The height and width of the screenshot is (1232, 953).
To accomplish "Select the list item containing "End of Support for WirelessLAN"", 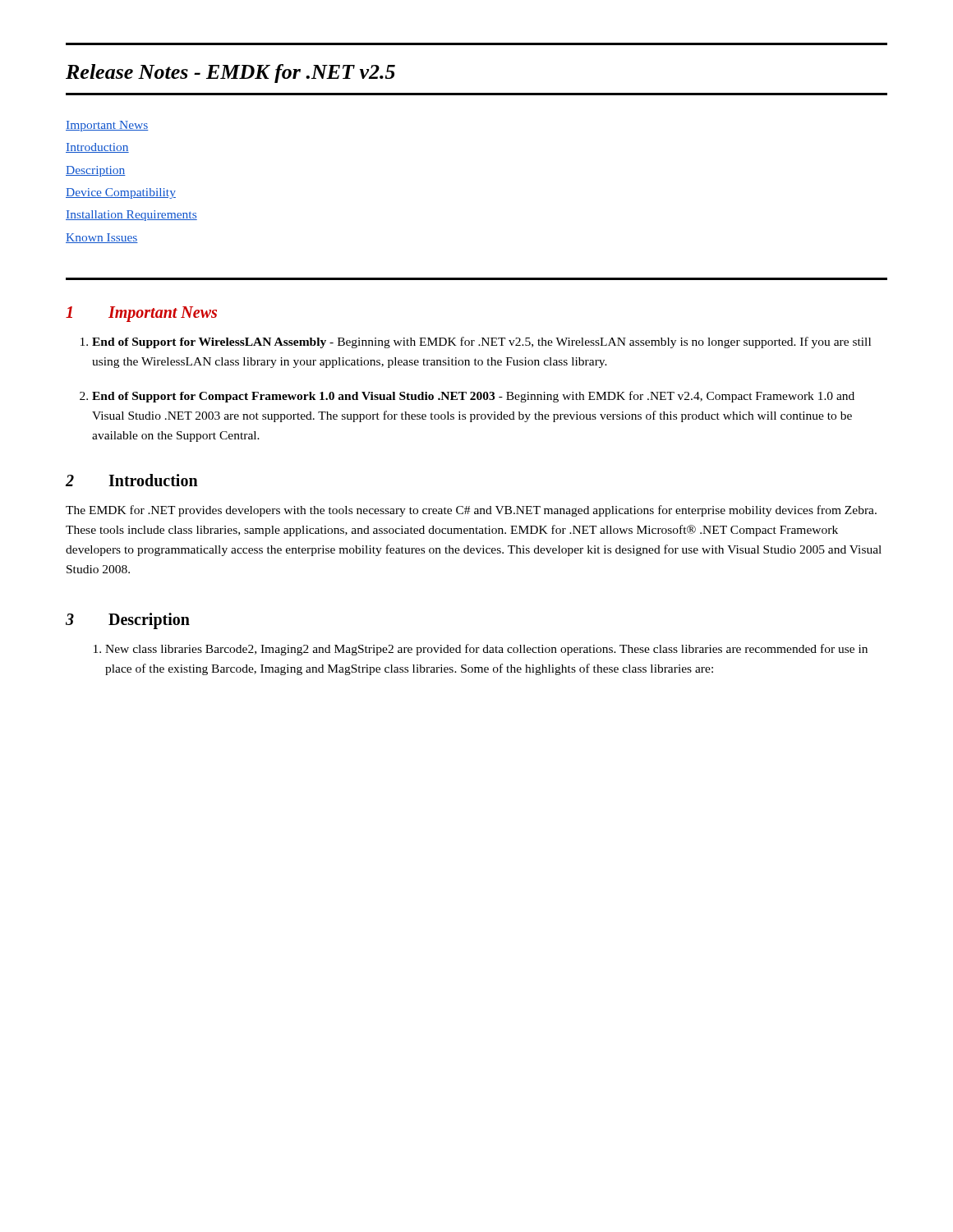I will (x=482, y=351).
